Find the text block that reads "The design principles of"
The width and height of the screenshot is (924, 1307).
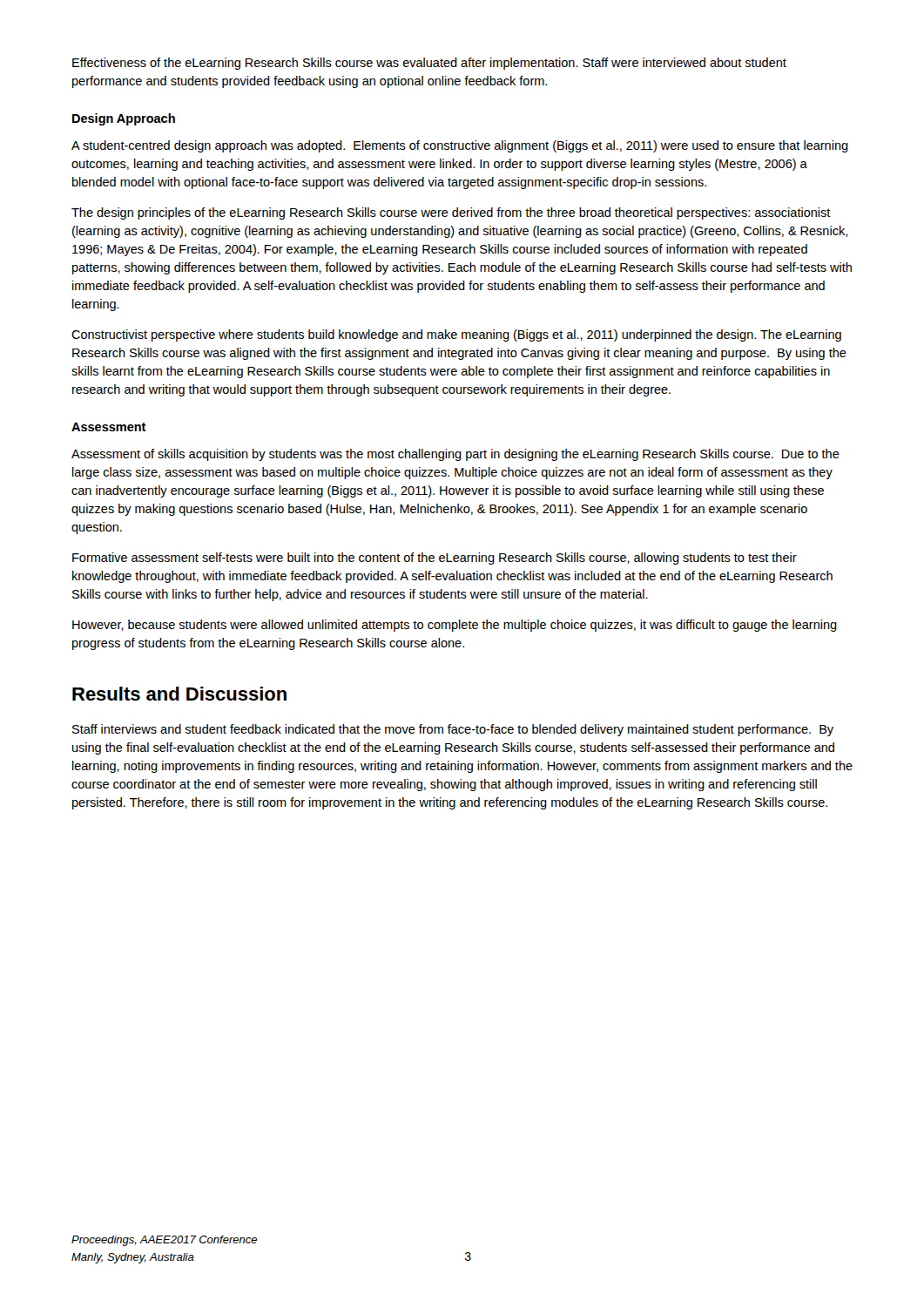462,258
